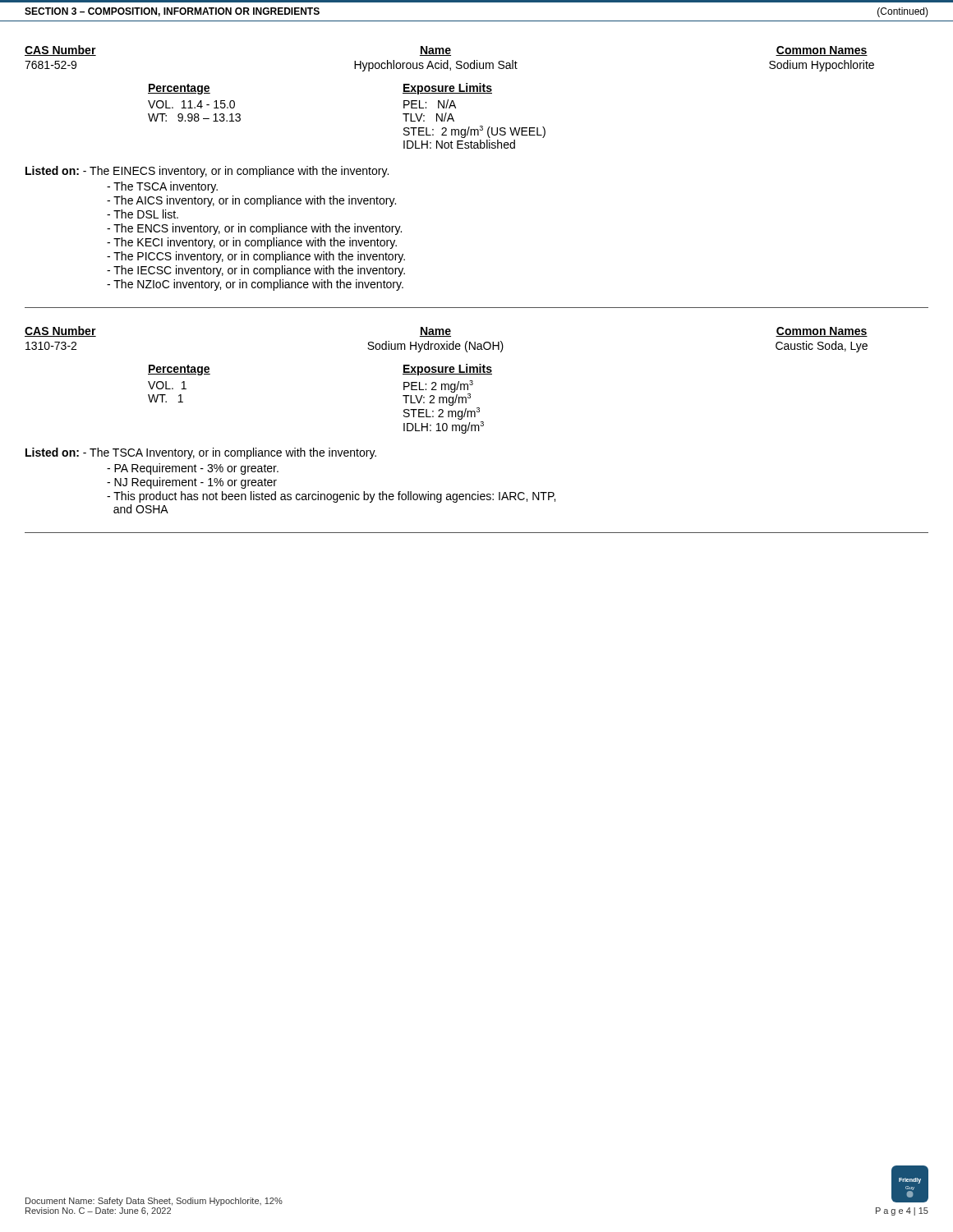Image resolution: width=953 pixels, height=1232 pixels.
Task: Locate the region starting "The IECSC inventory, or in compliance with the"
Action: click(x=256, y=270)
